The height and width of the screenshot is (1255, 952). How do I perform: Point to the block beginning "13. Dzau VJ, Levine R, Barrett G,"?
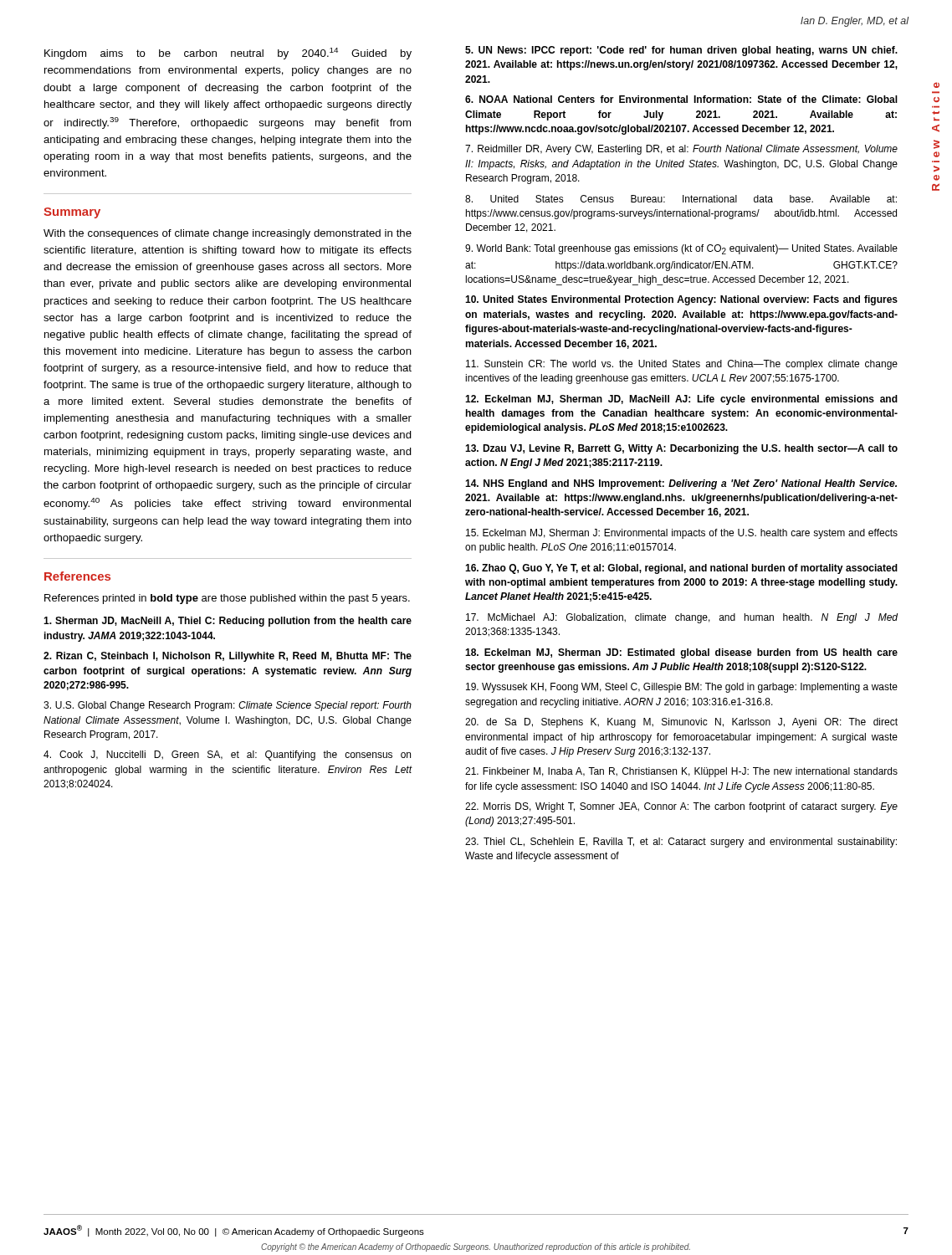[x=681, y=456]
